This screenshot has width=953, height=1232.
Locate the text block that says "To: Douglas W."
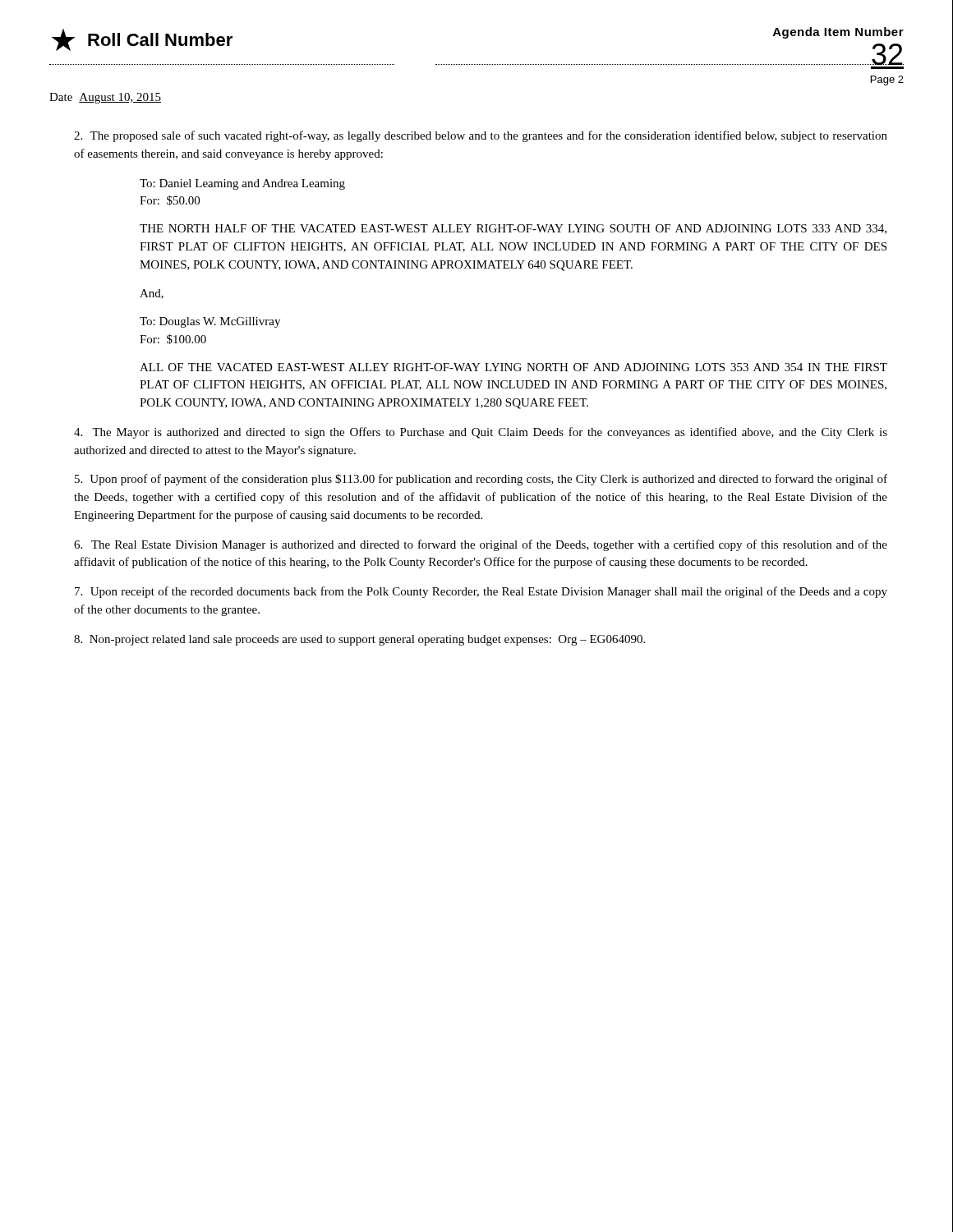pyautogui.click(x=210, y=330)
